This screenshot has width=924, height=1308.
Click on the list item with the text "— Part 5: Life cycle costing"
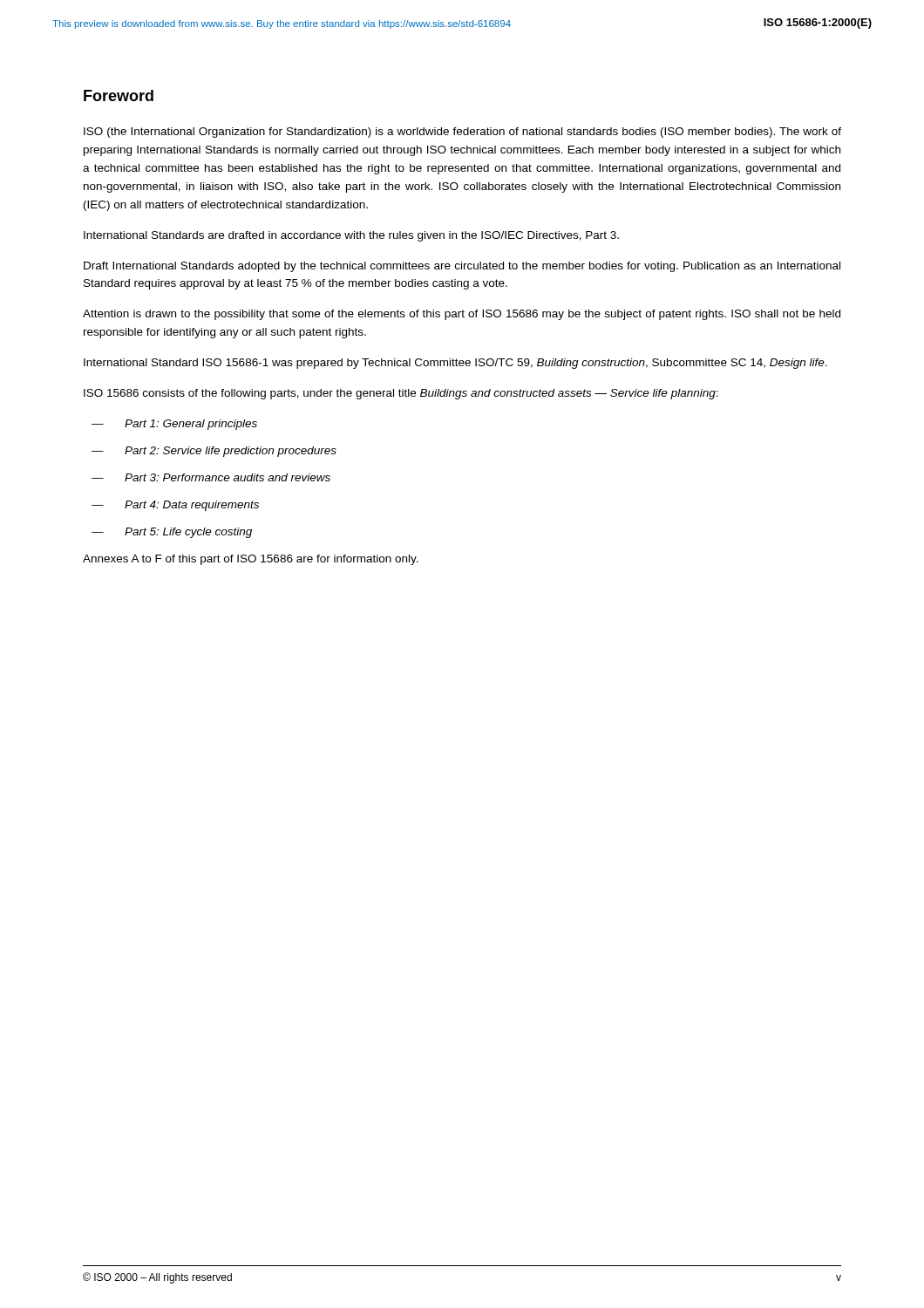point(168,532)
